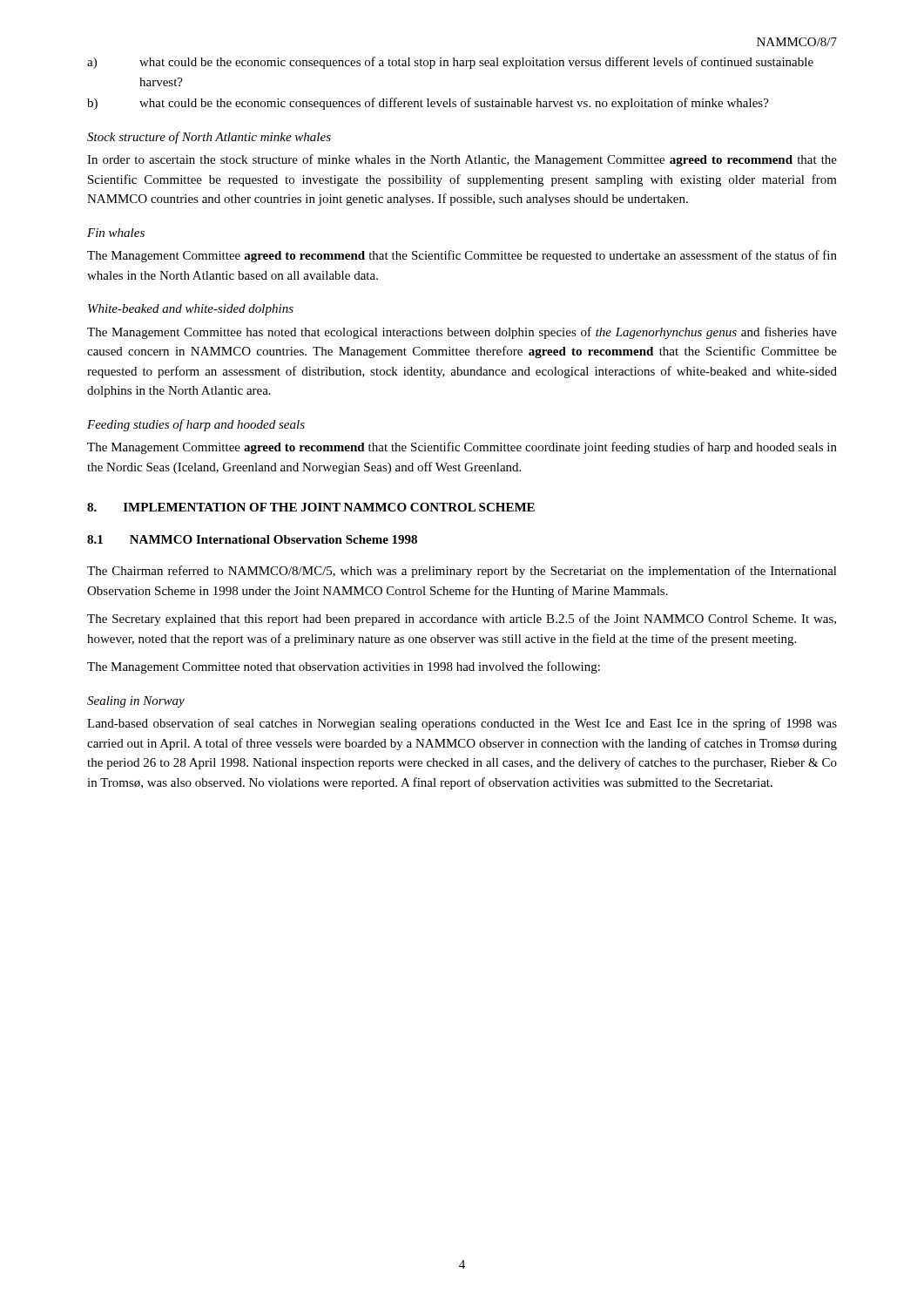Navigate to the text block starting "Fin whales"
The image size is (924, 1307).
click(116, 232)
